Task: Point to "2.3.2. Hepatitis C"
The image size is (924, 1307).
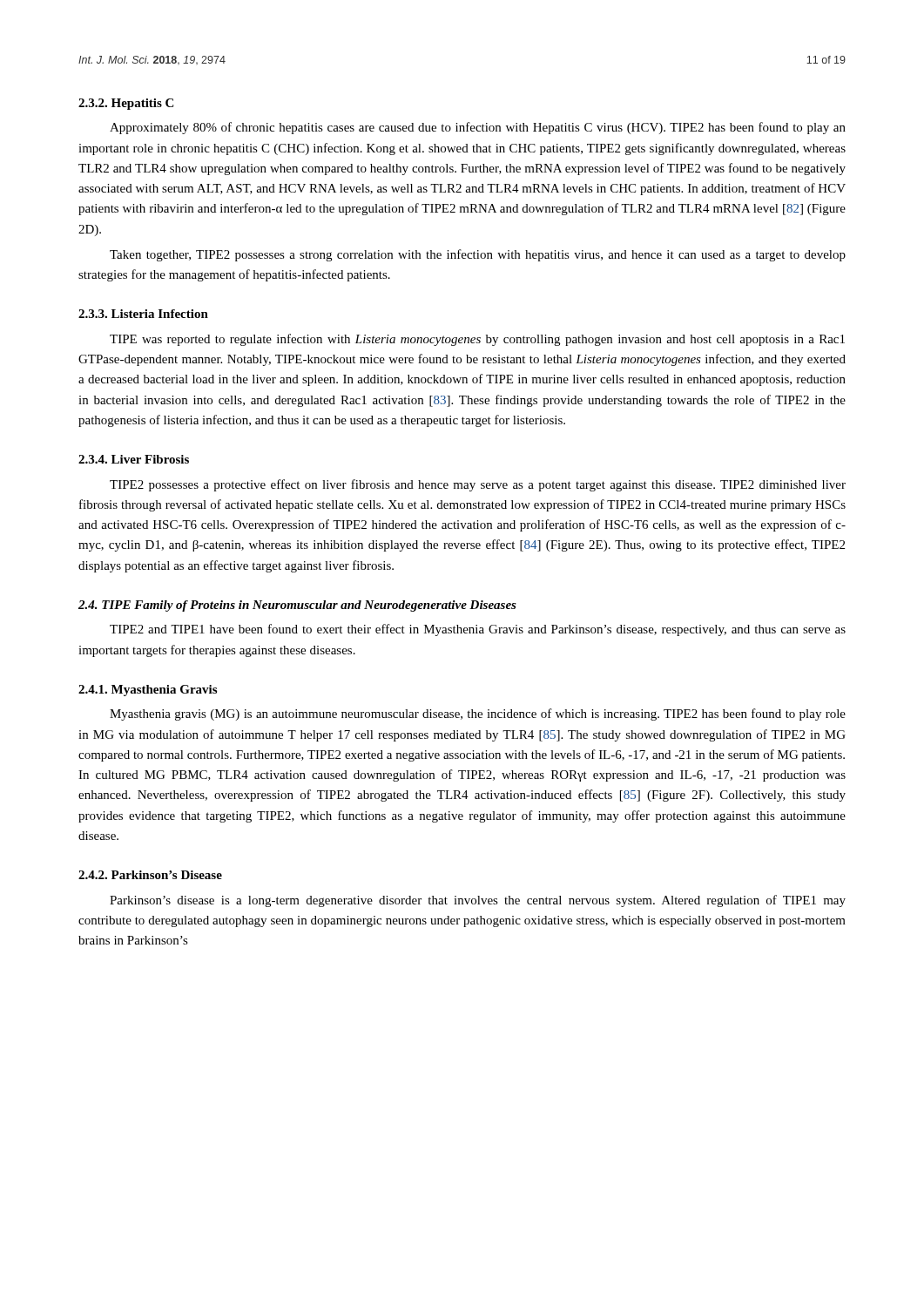Action: click(x=126, y=103)
